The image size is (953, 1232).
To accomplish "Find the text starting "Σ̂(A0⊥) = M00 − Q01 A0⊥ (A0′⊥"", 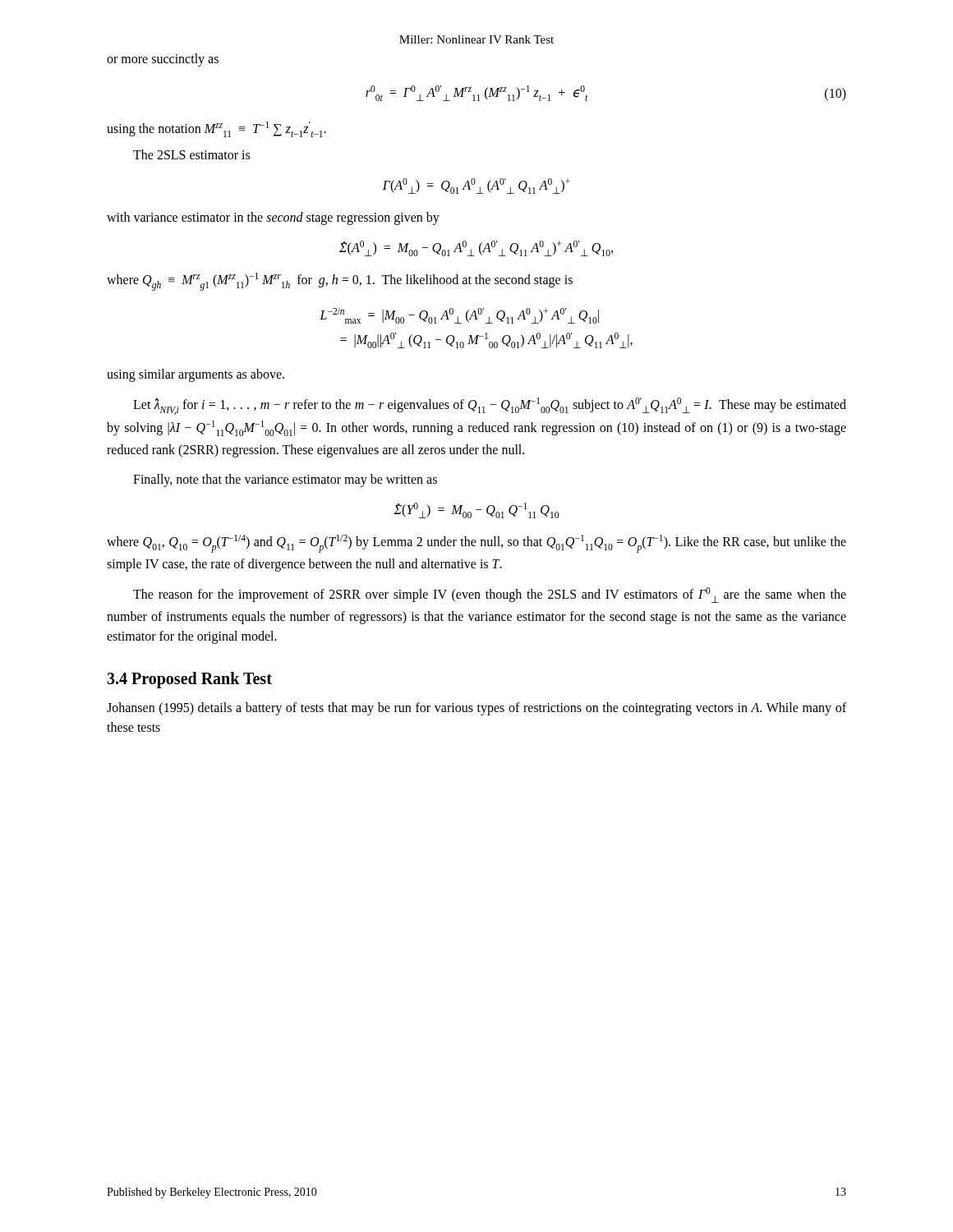I will click(x=476, y=249).
